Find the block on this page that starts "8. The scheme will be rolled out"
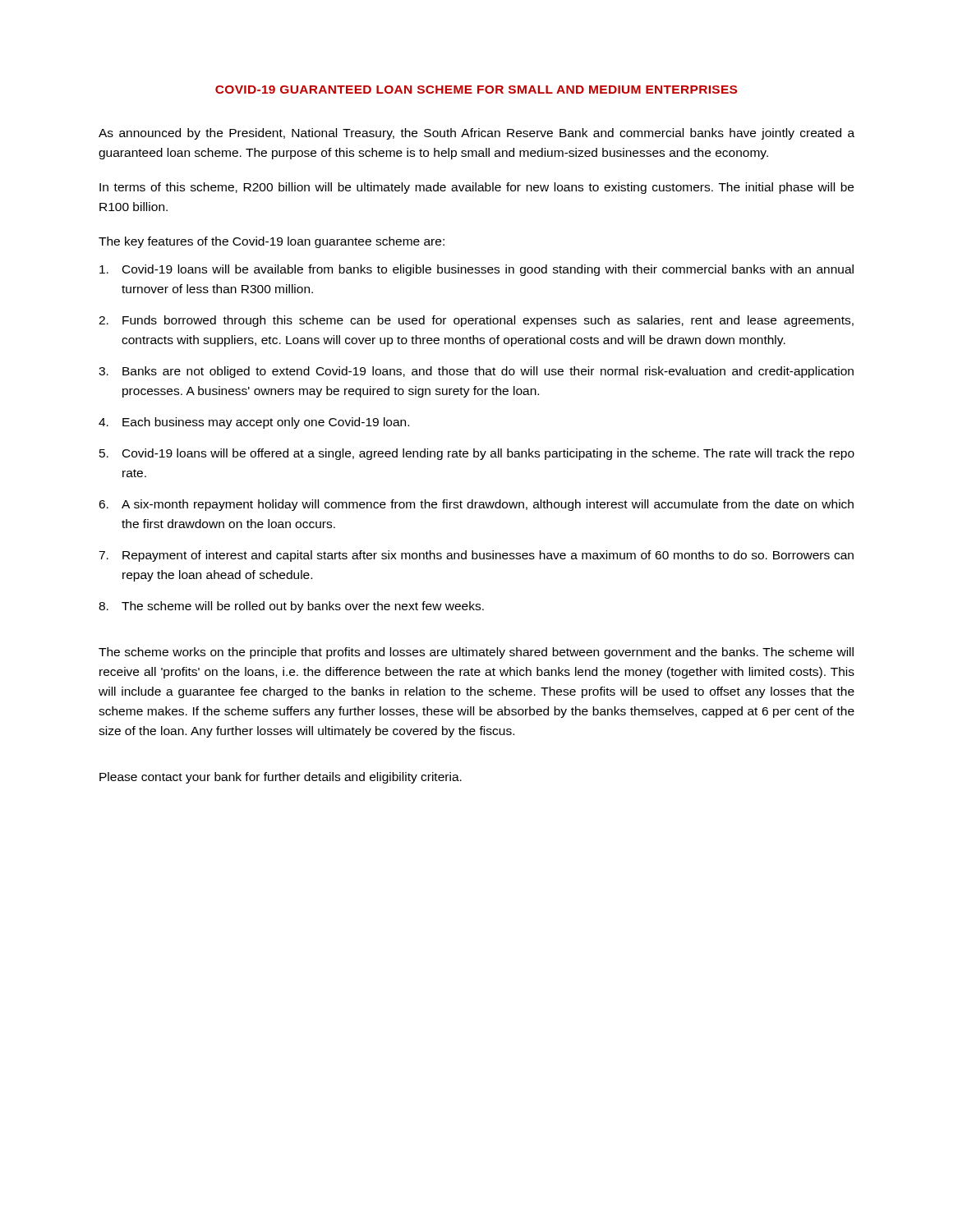The width and height of the screenshot is (953, 1232). coord(476,606)
